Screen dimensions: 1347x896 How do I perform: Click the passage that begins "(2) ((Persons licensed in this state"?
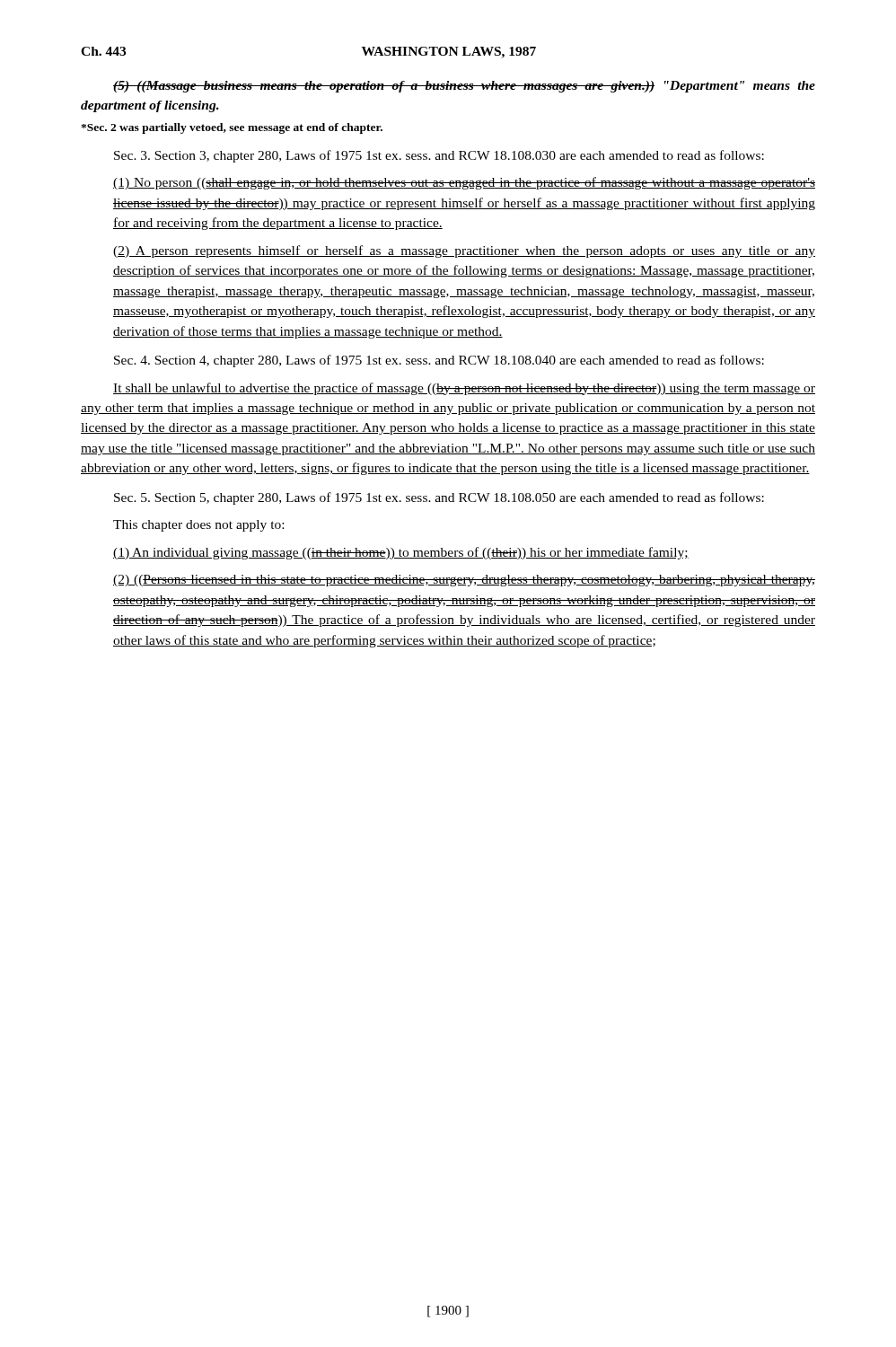[464, 609]
